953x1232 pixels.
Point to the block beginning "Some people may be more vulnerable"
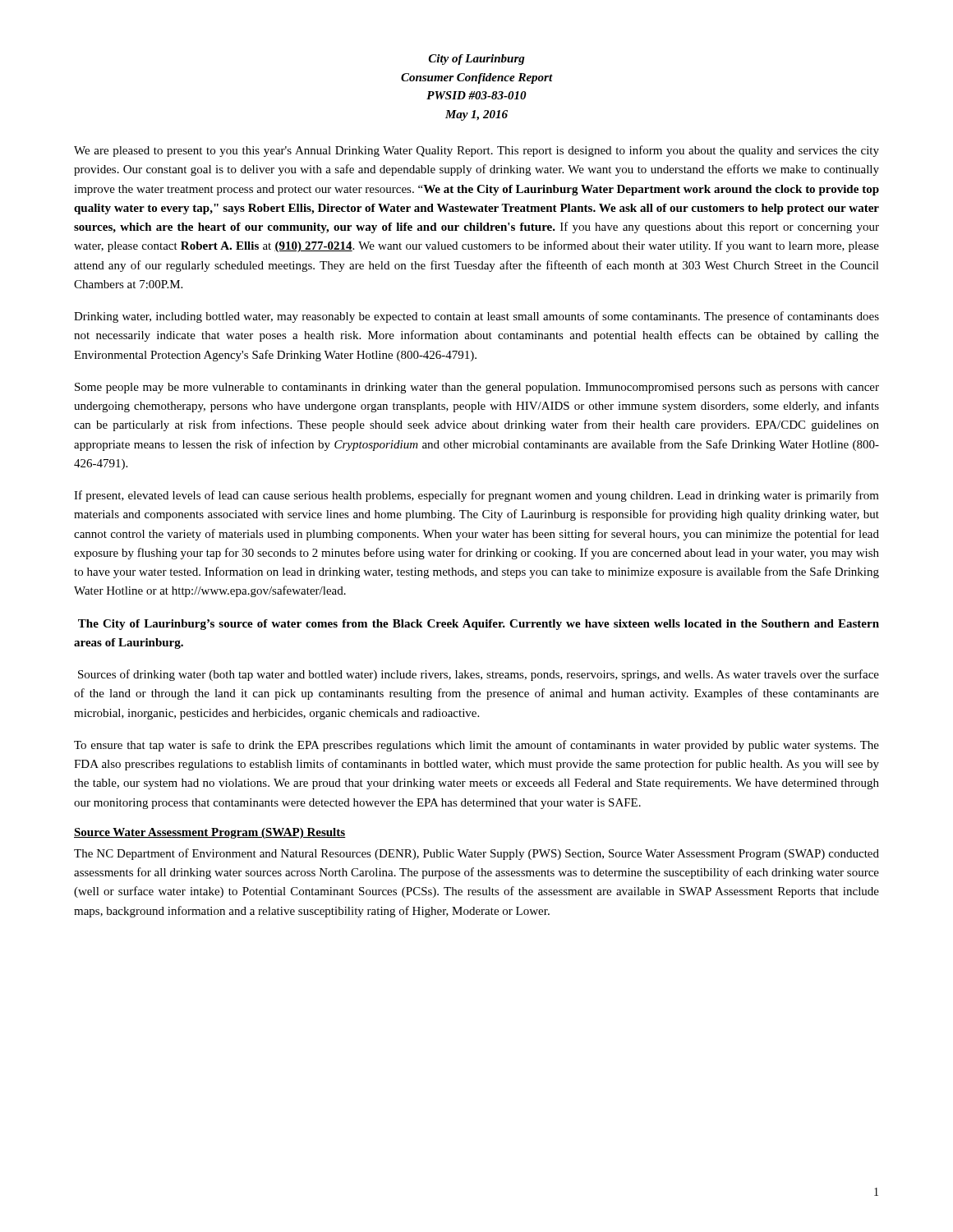[476, 425]
